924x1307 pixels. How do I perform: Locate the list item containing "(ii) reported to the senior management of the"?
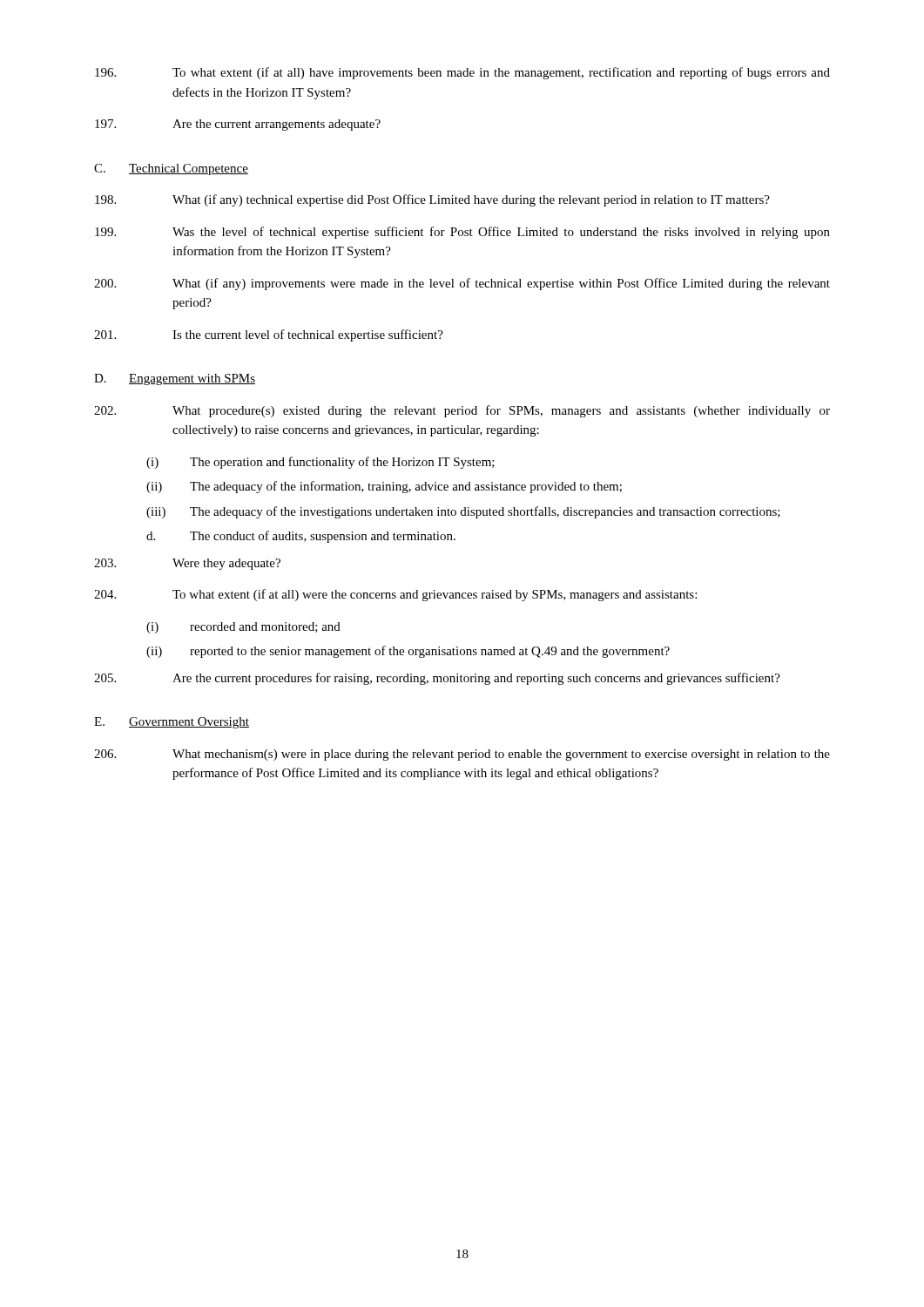pyautogui.click(x=488, y=651)
